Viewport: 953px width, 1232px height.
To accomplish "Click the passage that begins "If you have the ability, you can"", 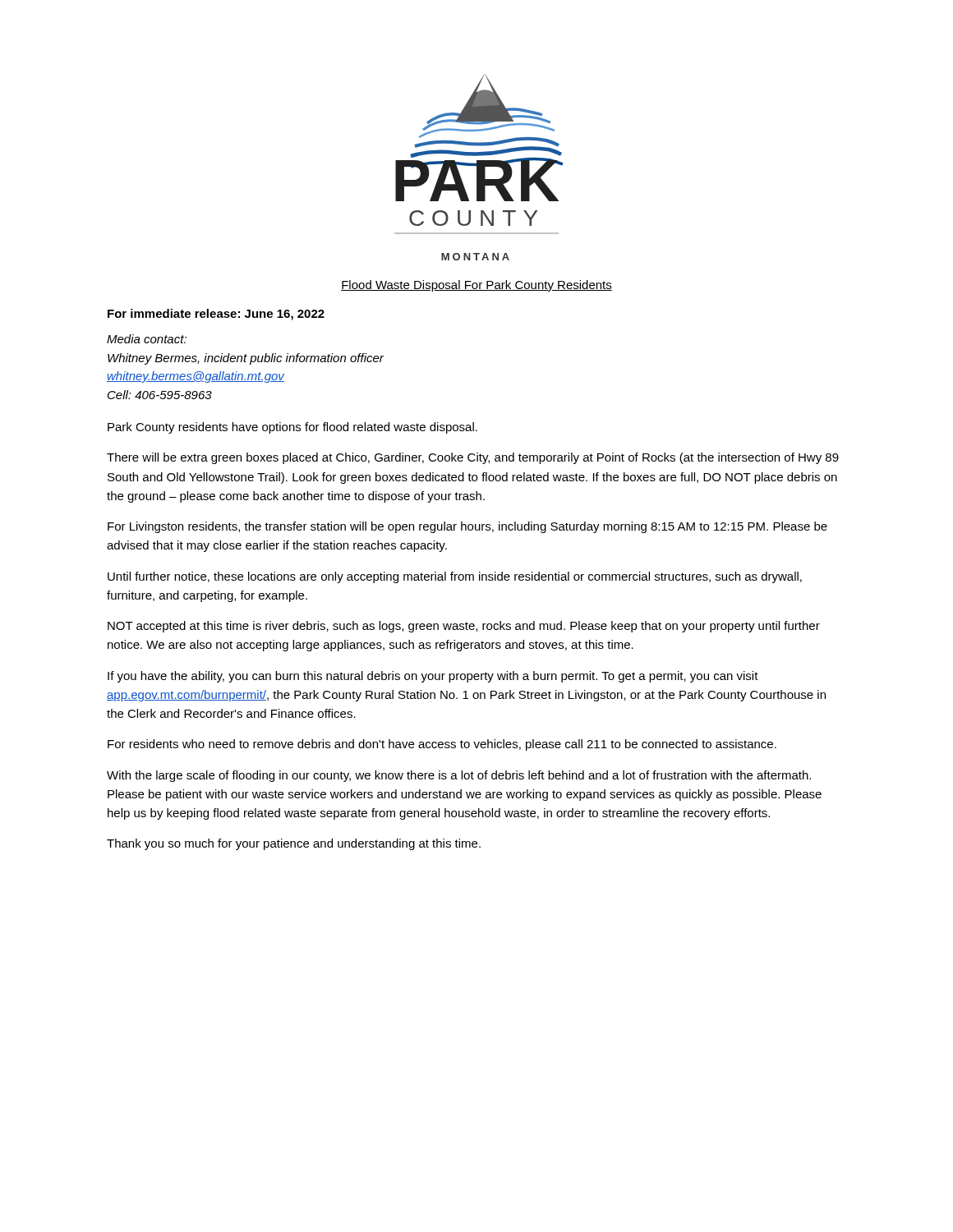I will point(467,694).
